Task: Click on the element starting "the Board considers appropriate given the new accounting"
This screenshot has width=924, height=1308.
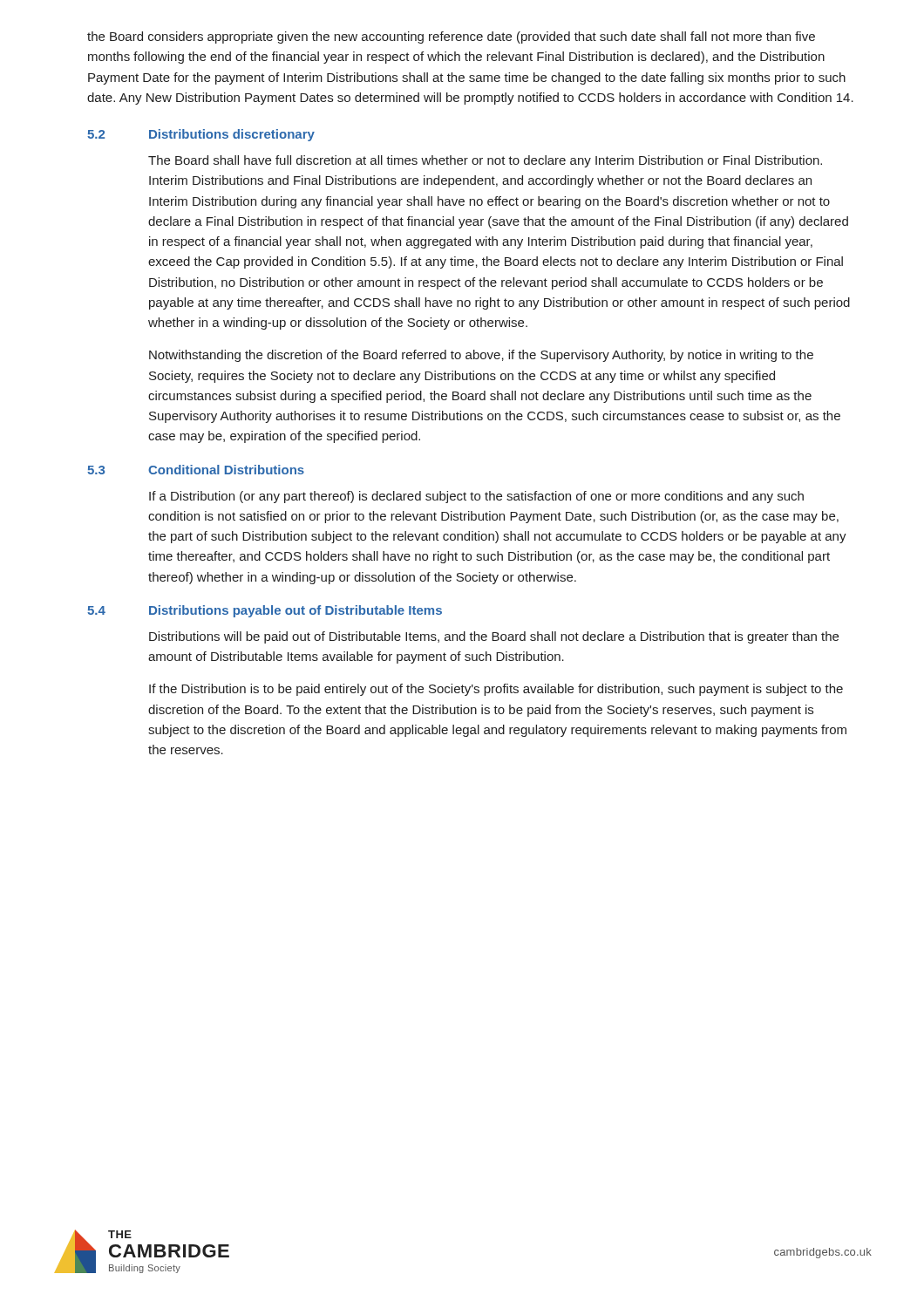Action: pos(471,67)
